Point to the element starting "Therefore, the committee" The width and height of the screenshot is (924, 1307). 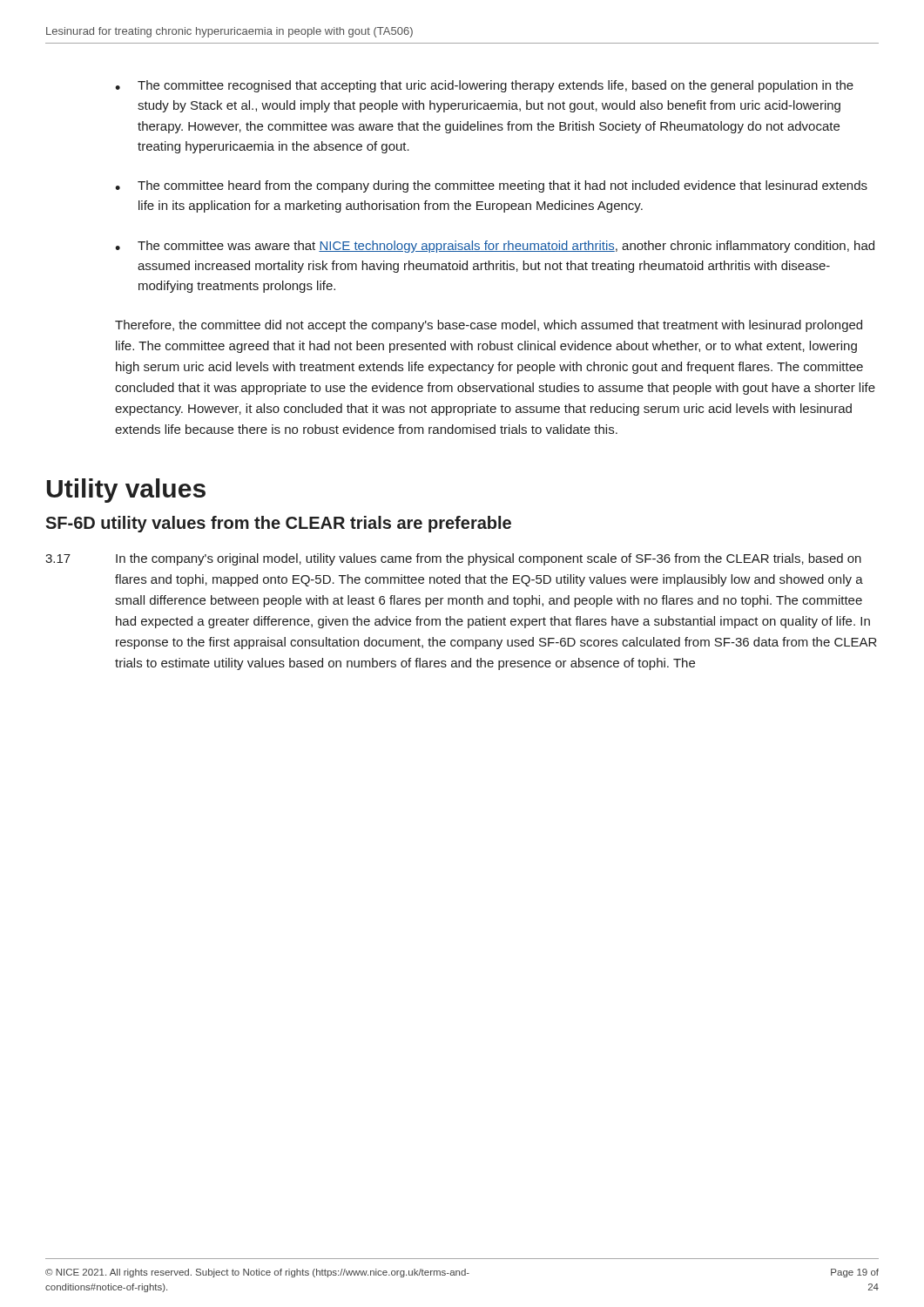[495, 377]
